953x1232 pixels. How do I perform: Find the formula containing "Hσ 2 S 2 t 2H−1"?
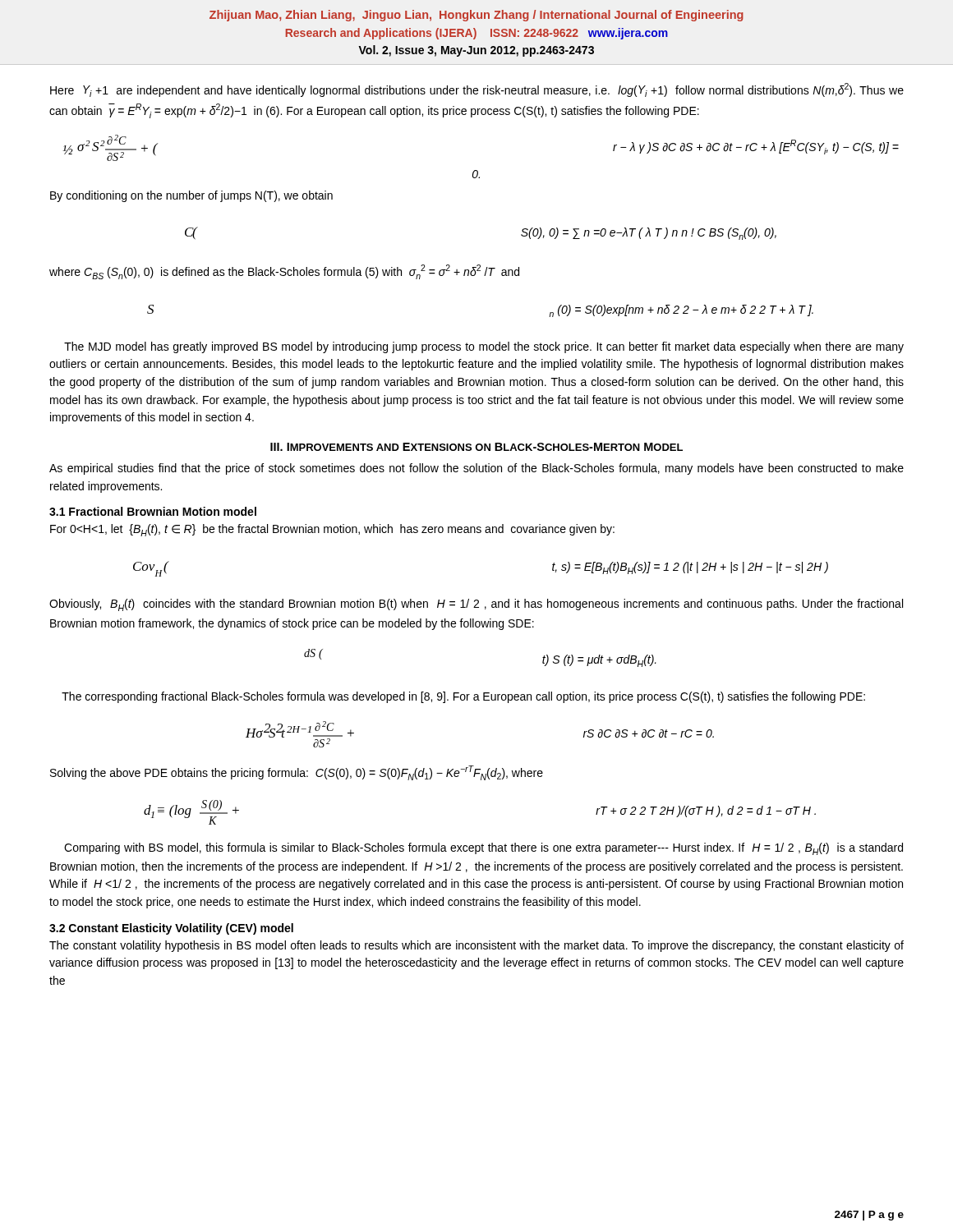tap(282, 734)
